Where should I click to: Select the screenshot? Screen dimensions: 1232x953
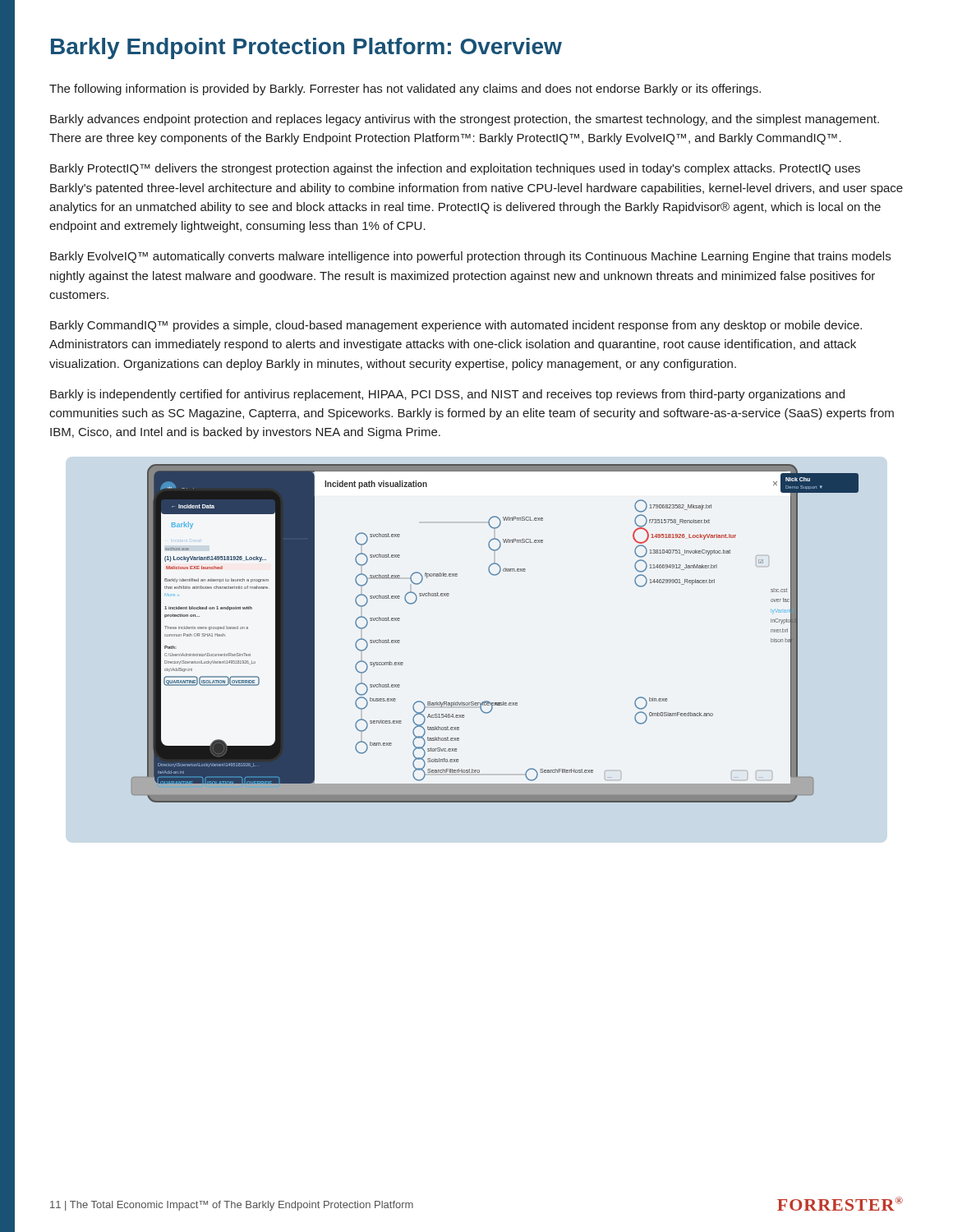[476, 651]
